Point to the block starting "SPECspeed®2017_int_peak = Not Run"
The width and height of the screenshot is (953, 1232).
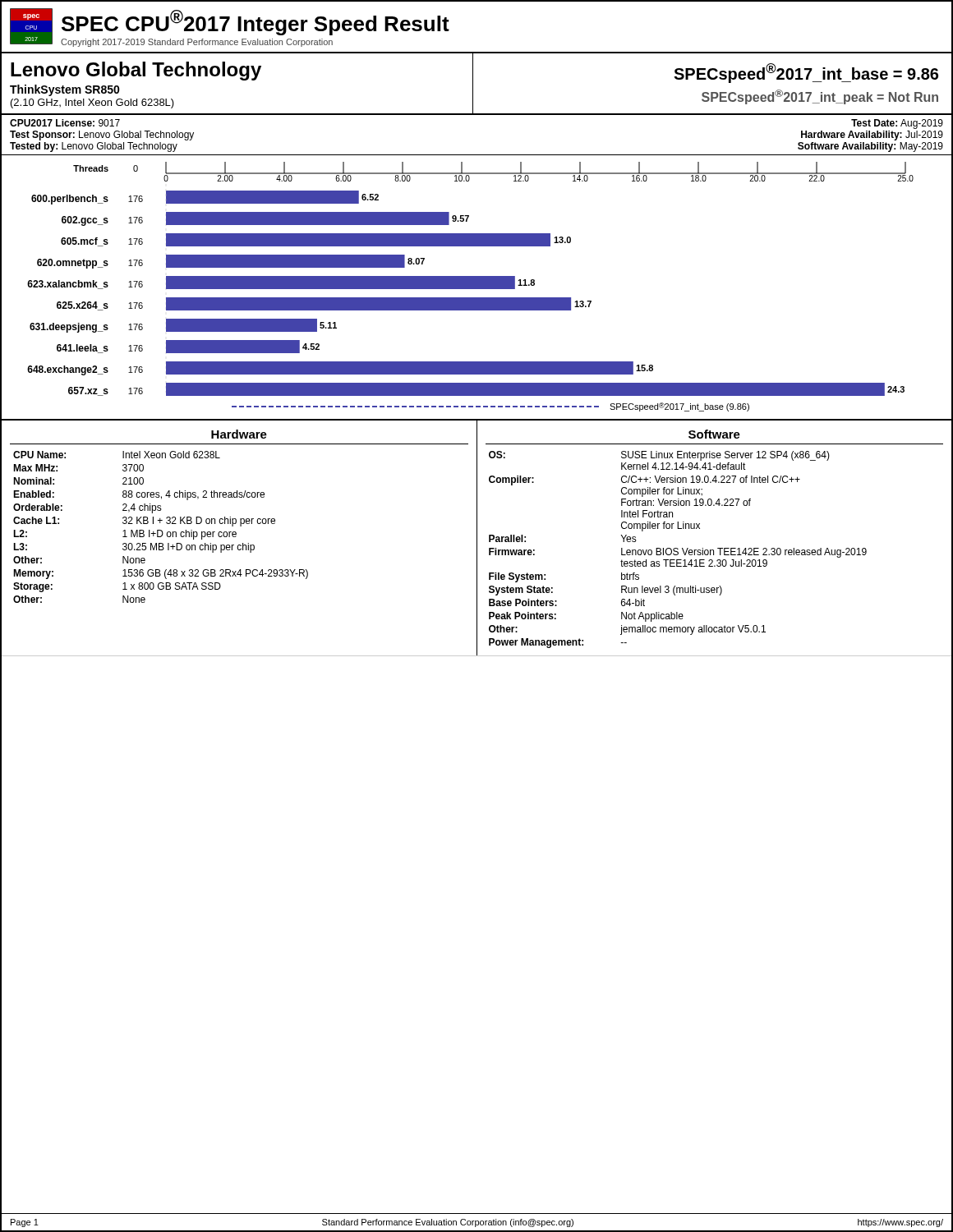820,96
